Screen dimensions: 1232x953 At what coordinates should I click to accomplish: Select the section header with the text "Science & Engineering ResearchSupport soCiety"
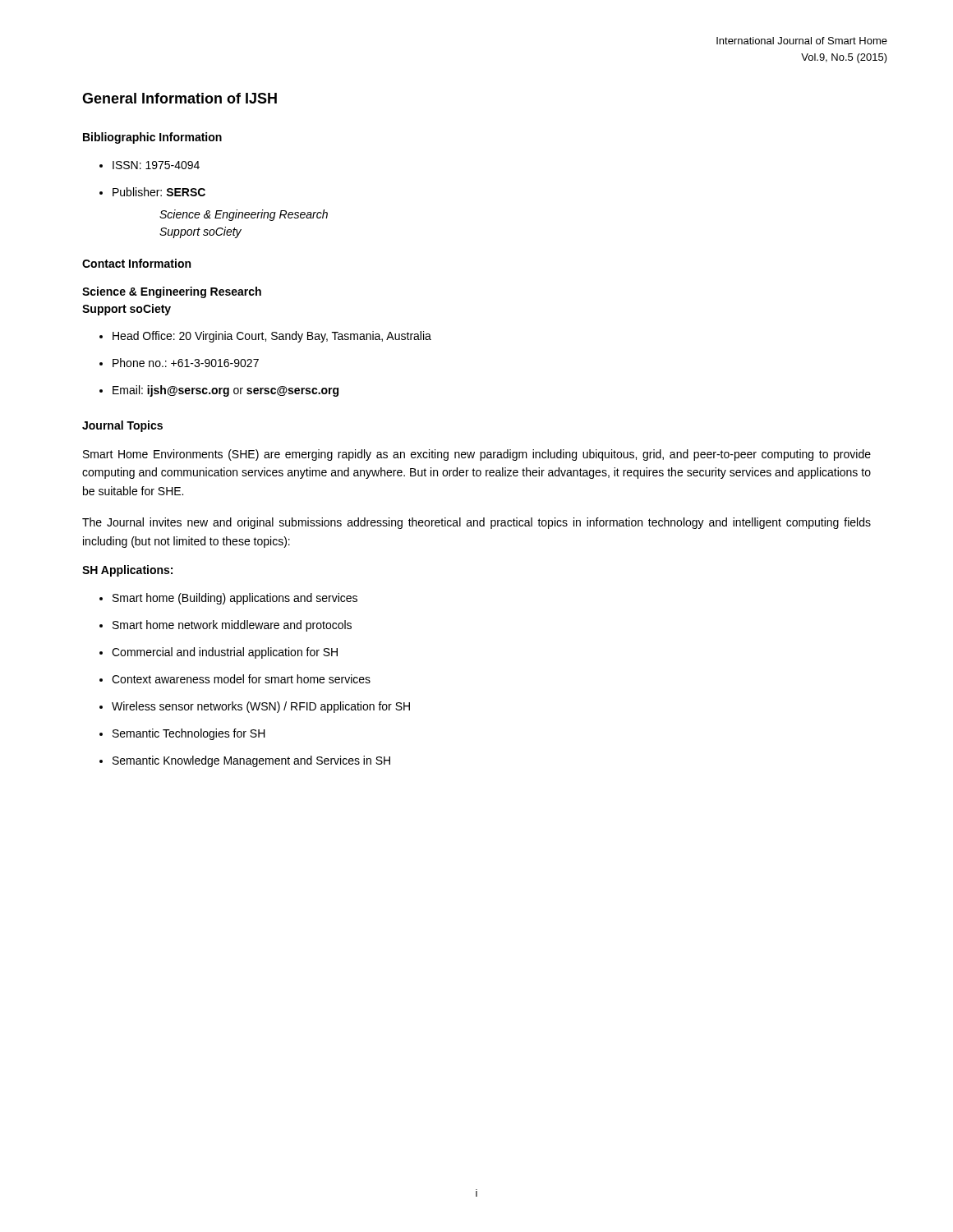[172, 300]
